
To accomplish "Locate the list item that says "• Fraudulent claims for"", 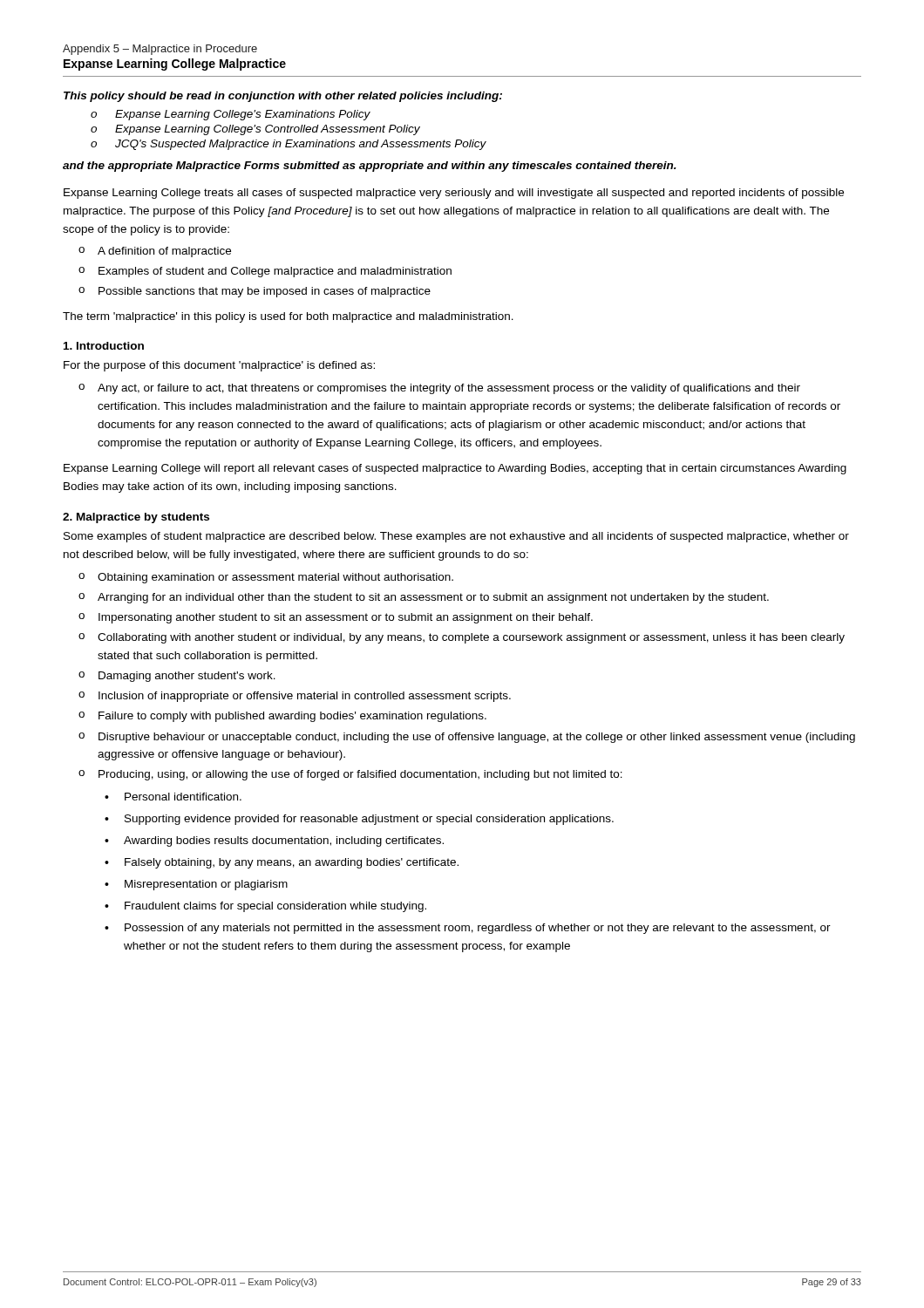I will pos(265,907).
